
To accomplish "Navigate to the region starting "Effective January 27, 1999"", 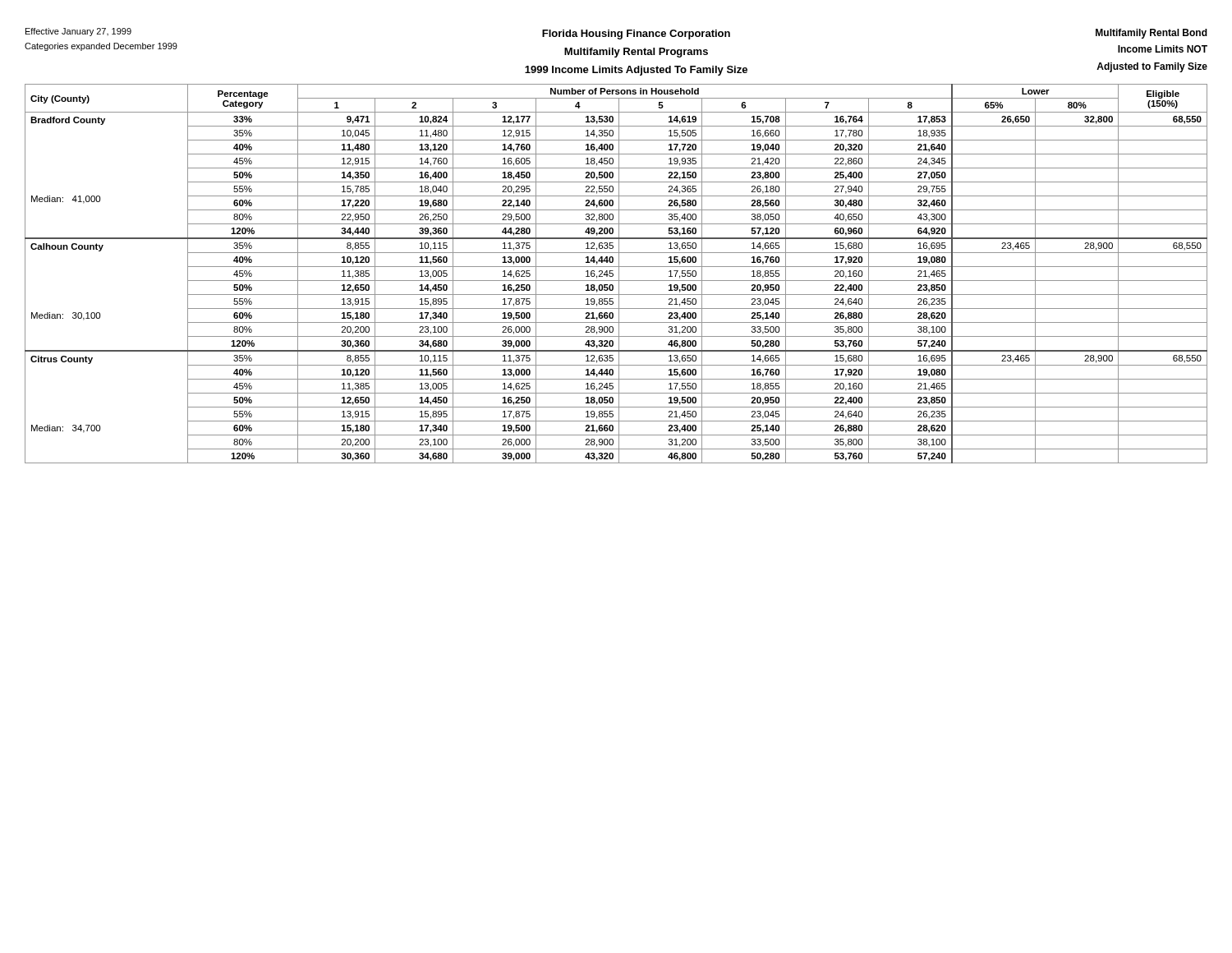I will point(101,38).
